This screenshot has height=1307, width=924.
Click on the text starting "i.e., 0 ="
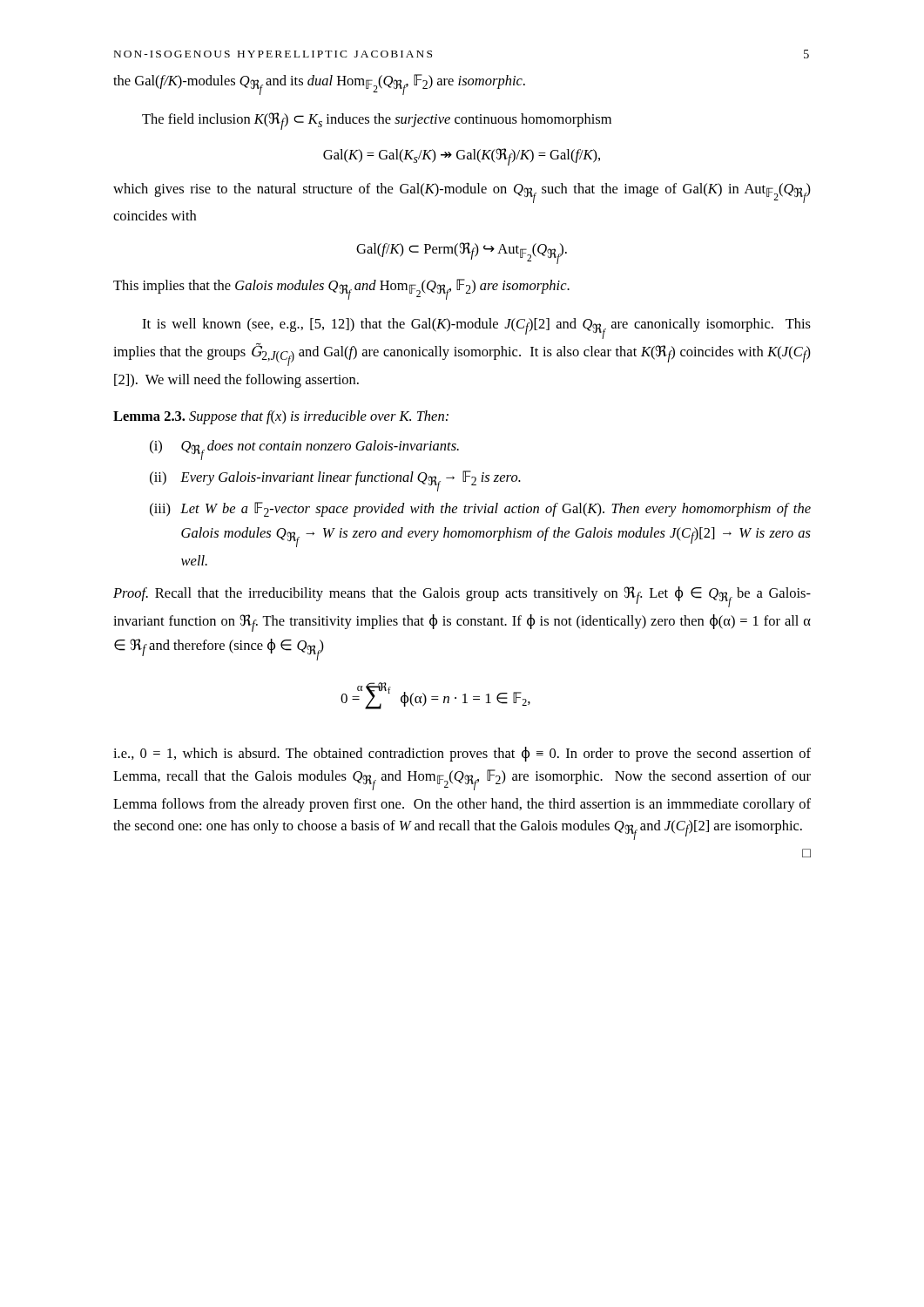(462, 792)
